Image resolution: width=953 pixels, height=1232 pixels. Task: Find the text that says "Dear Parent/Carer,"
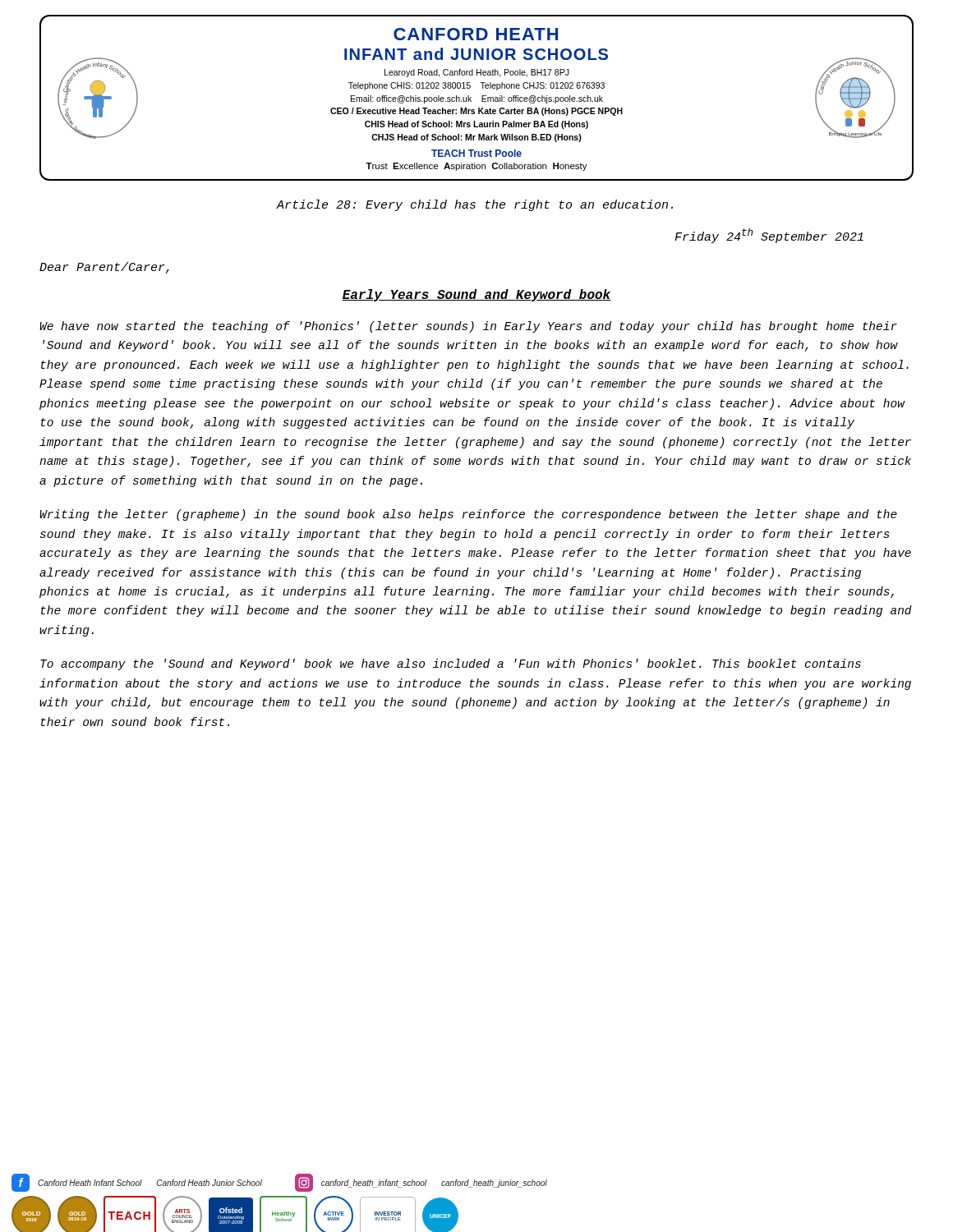pos(106,268)
